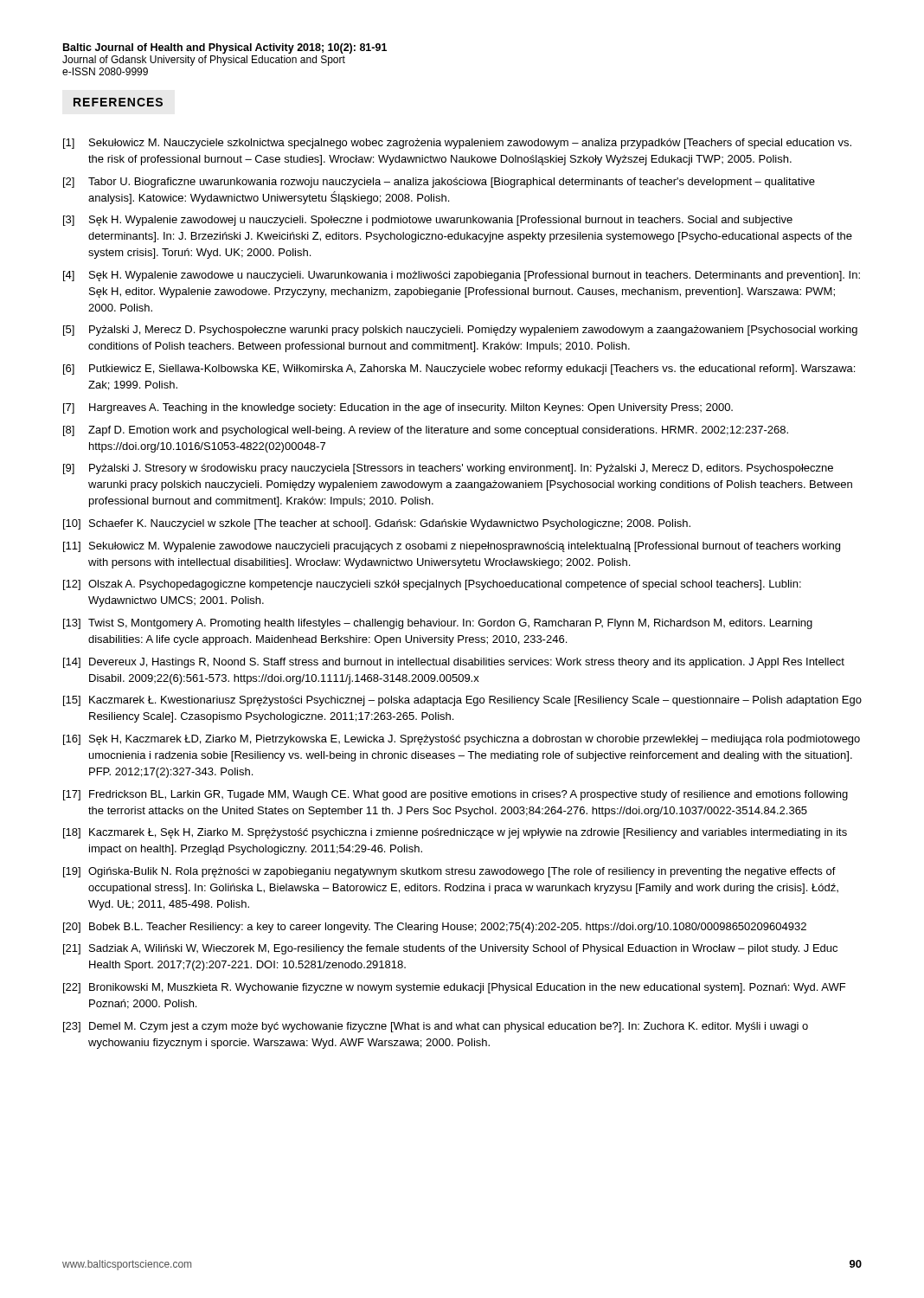This screenshot has height=1298, width=924.
Task: Select the list item with the text "[20] Bobek B.L."
Action: (x=462, y=927)
